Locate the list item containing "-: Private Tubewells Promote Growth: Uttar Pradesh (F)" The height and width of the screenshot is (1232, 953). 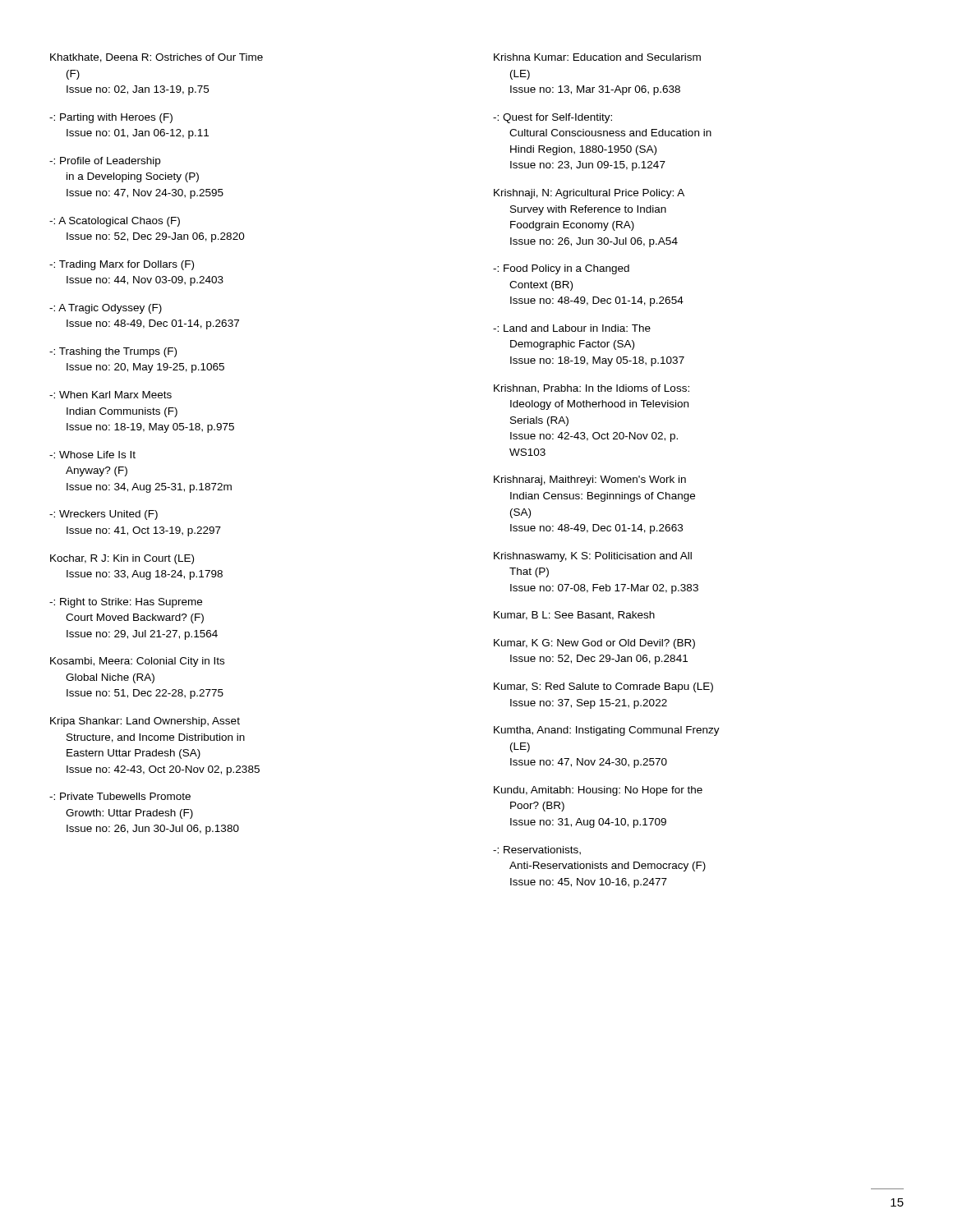pos(120,796)
